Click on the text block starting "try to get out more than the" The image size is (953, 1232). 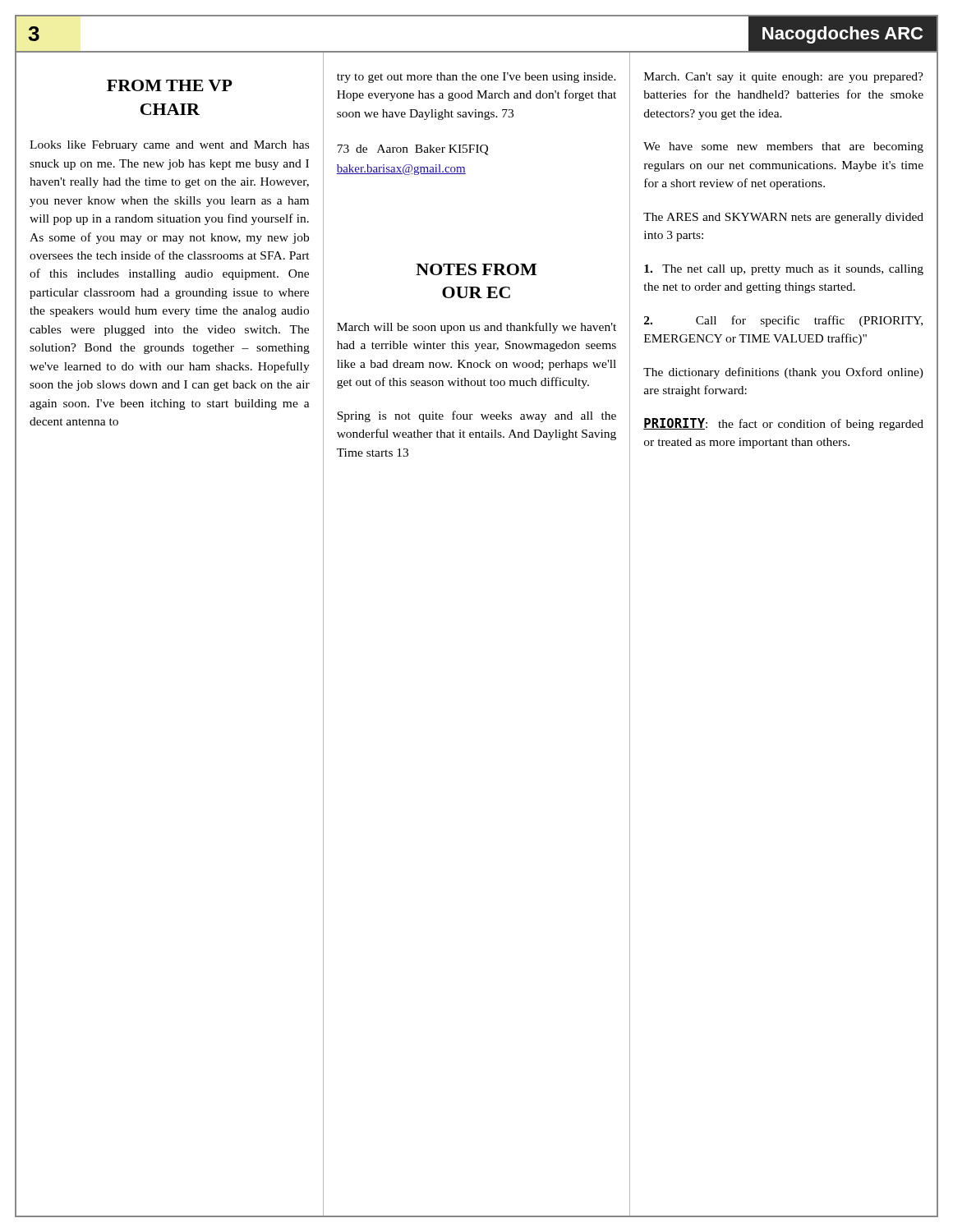pyautogui.click(x=476, y=94)
